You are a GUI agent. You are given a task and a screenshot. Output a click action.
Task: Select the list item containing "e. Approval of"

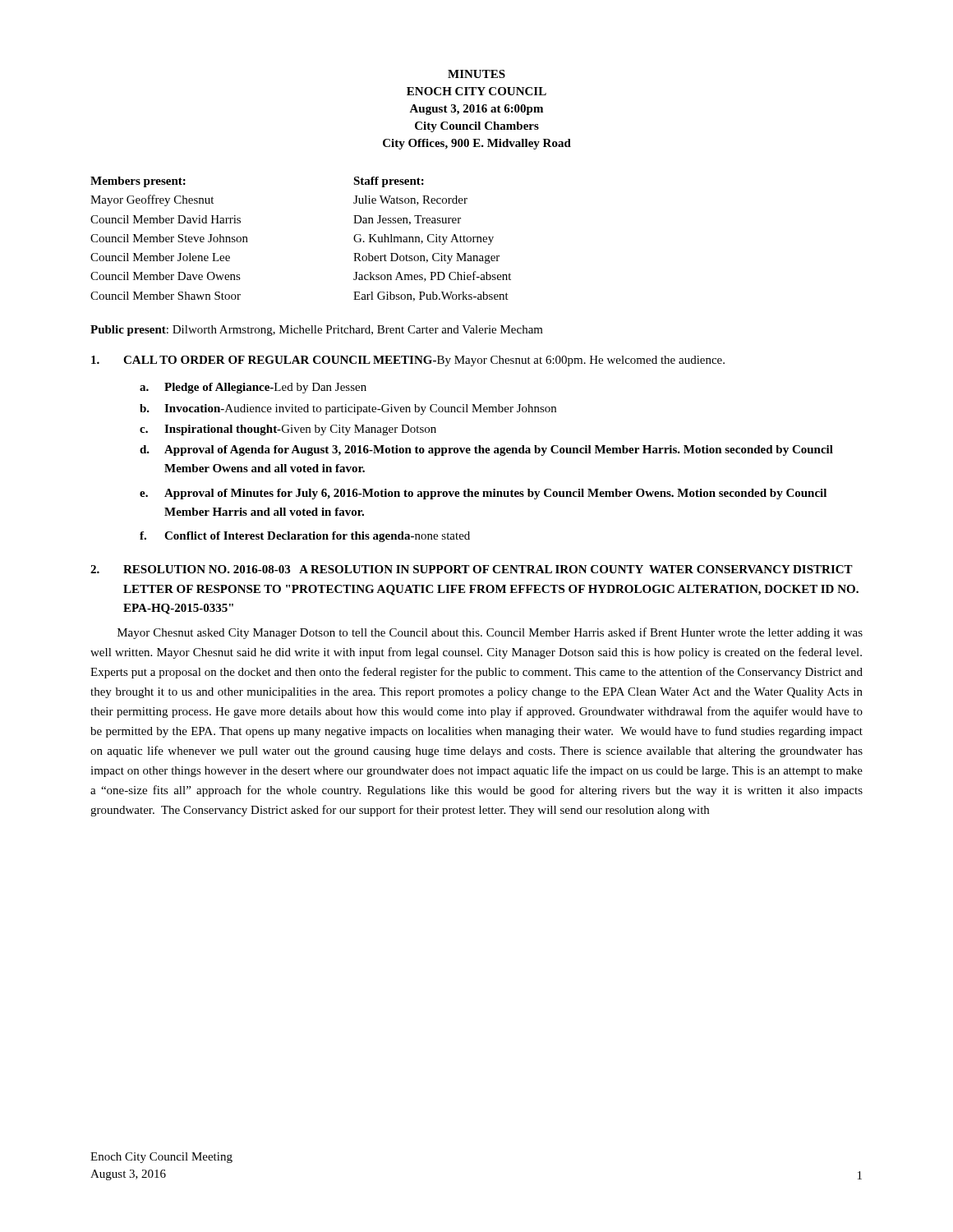click(x=501, y=502)
